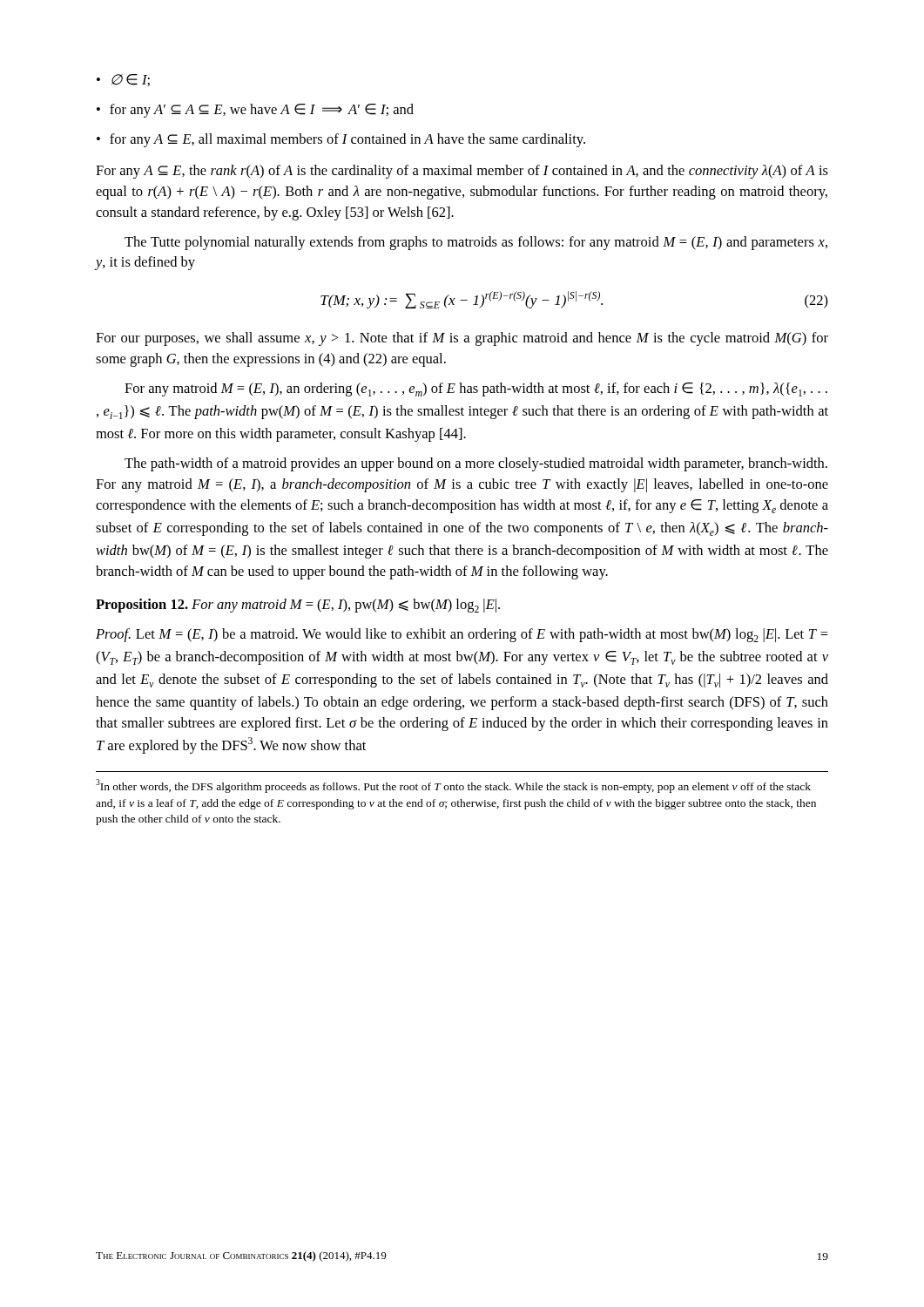Find the block on this page that starts "The path-width of a matroid provides an"

[462, 517]
